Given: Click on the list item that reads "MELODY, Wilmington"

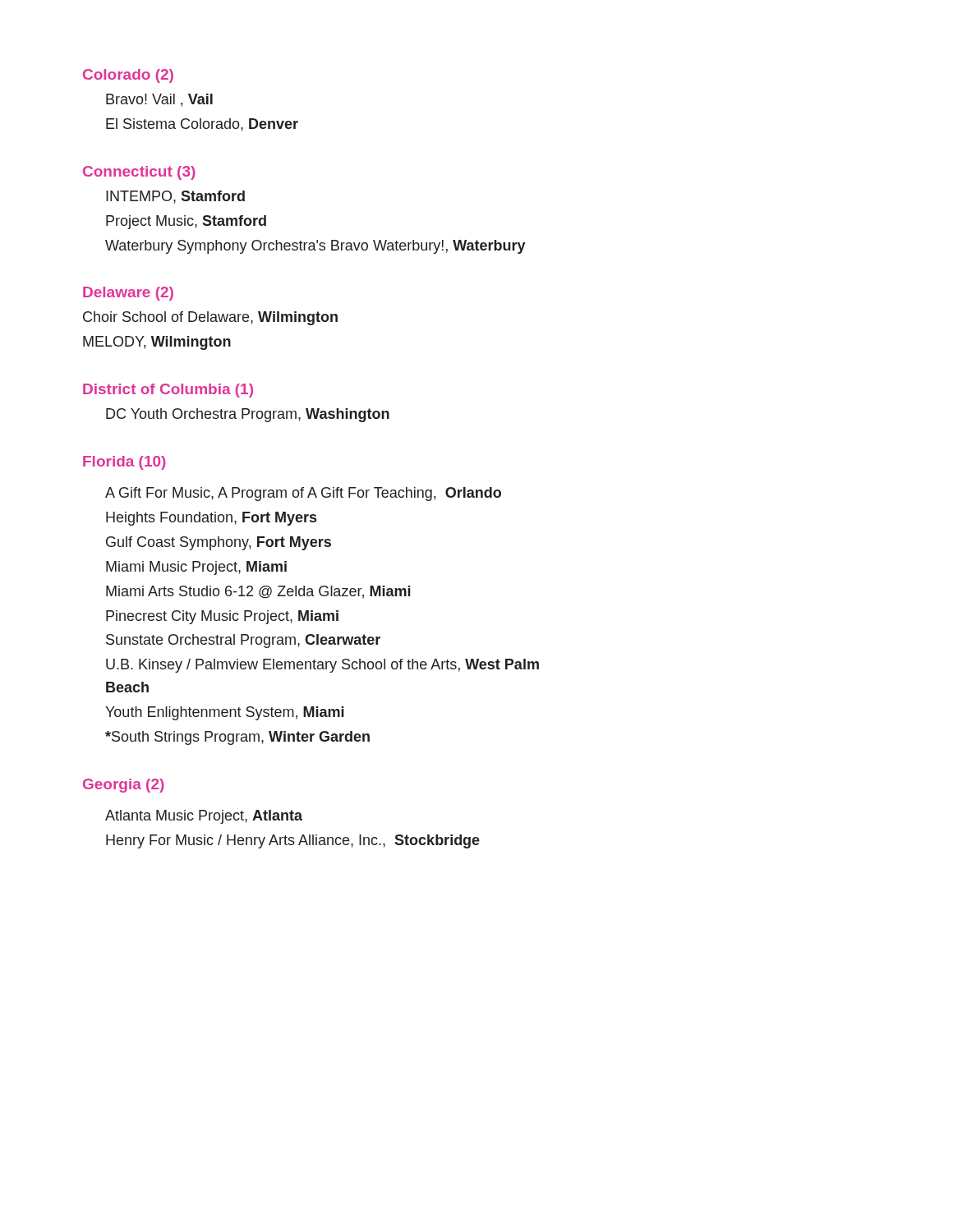Looking at the screenshot, I should pyautogui.click(x=157, y=342).
